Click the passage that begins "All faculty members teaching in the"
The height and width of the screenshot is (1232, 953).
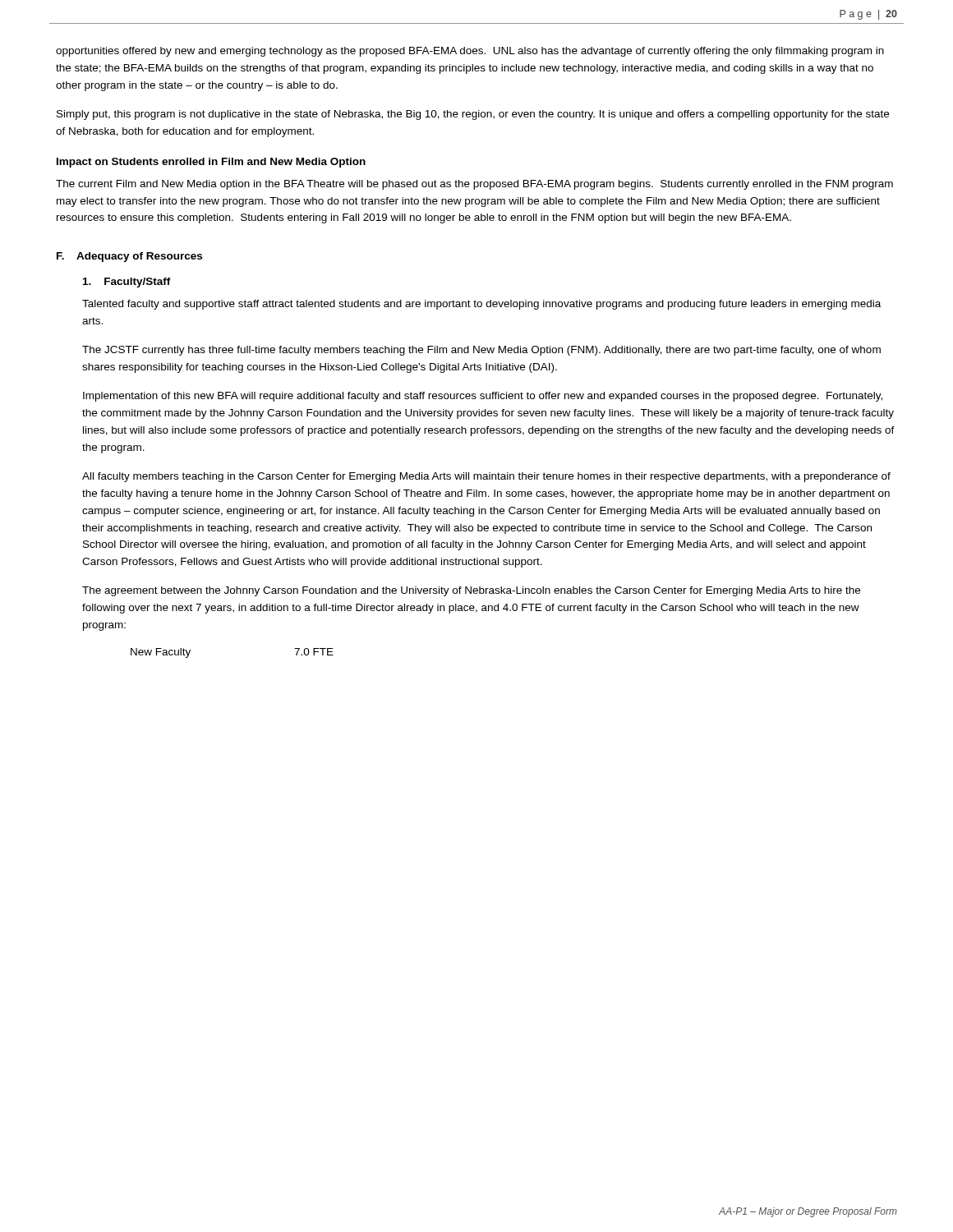486,519
